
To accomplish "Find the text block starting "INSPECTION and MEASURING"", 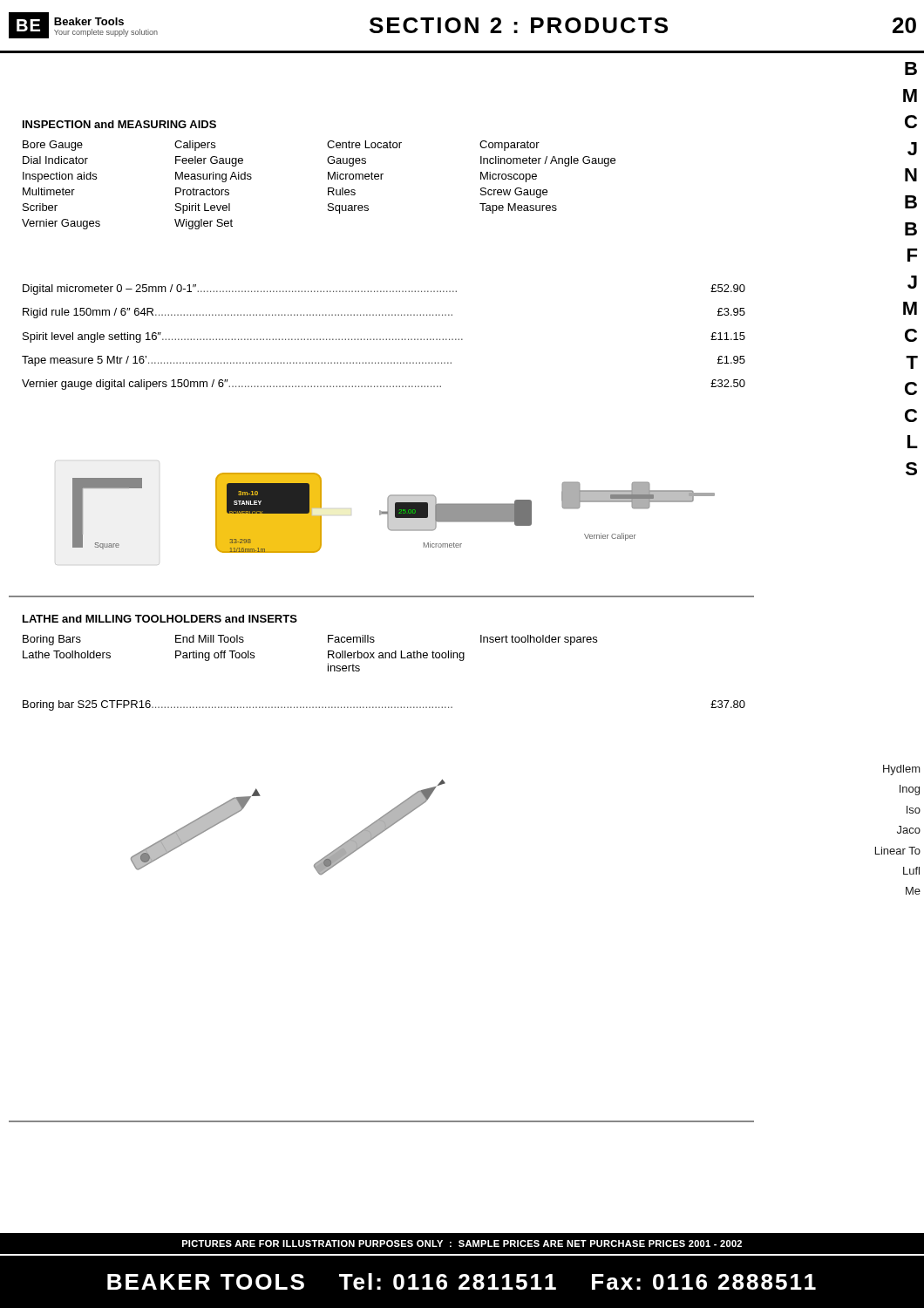I will tap(119, 124).
